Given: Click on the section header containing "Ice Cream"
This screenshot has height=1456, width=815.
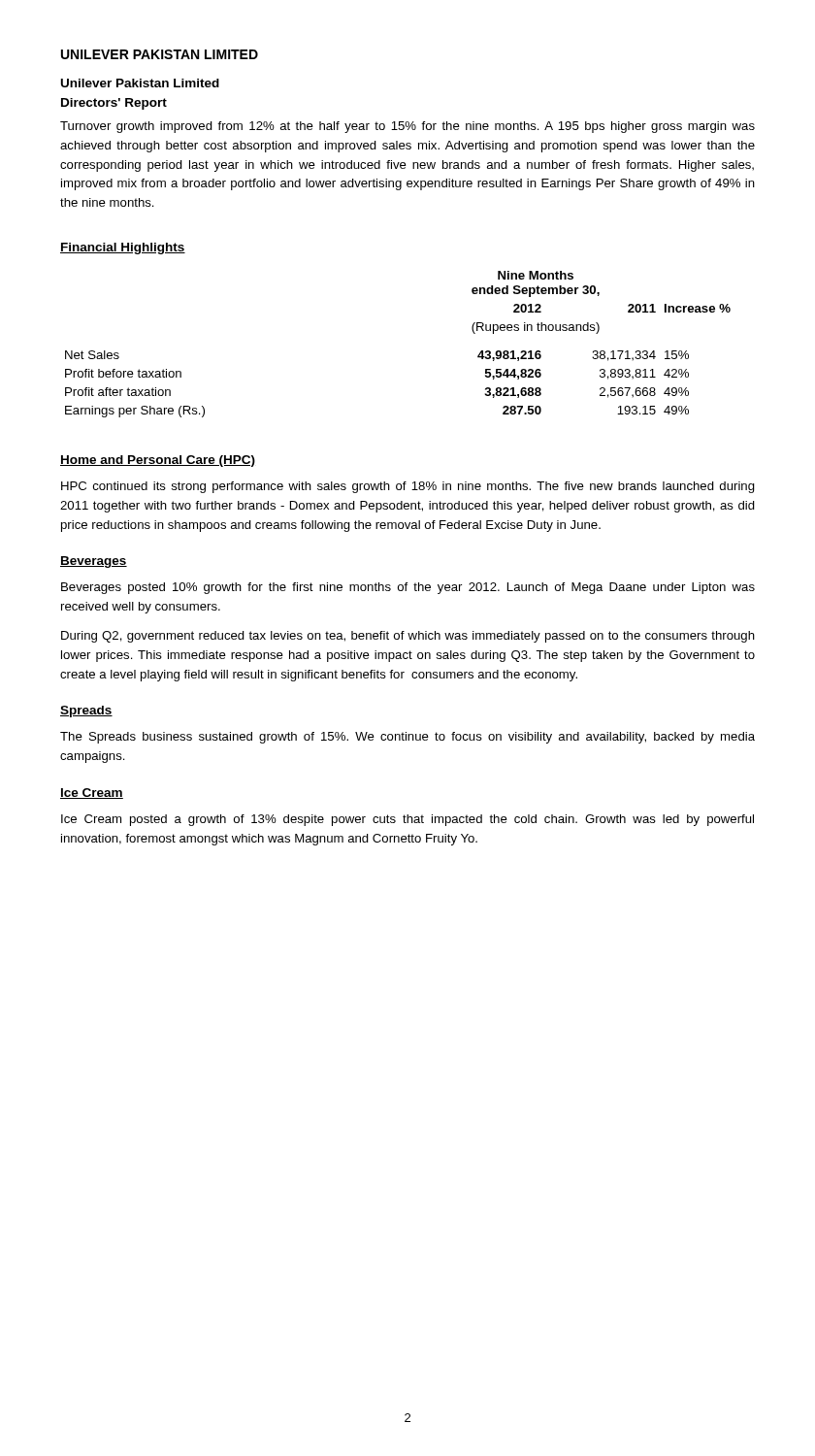Looking at the screenshot, I should (91, 793).
